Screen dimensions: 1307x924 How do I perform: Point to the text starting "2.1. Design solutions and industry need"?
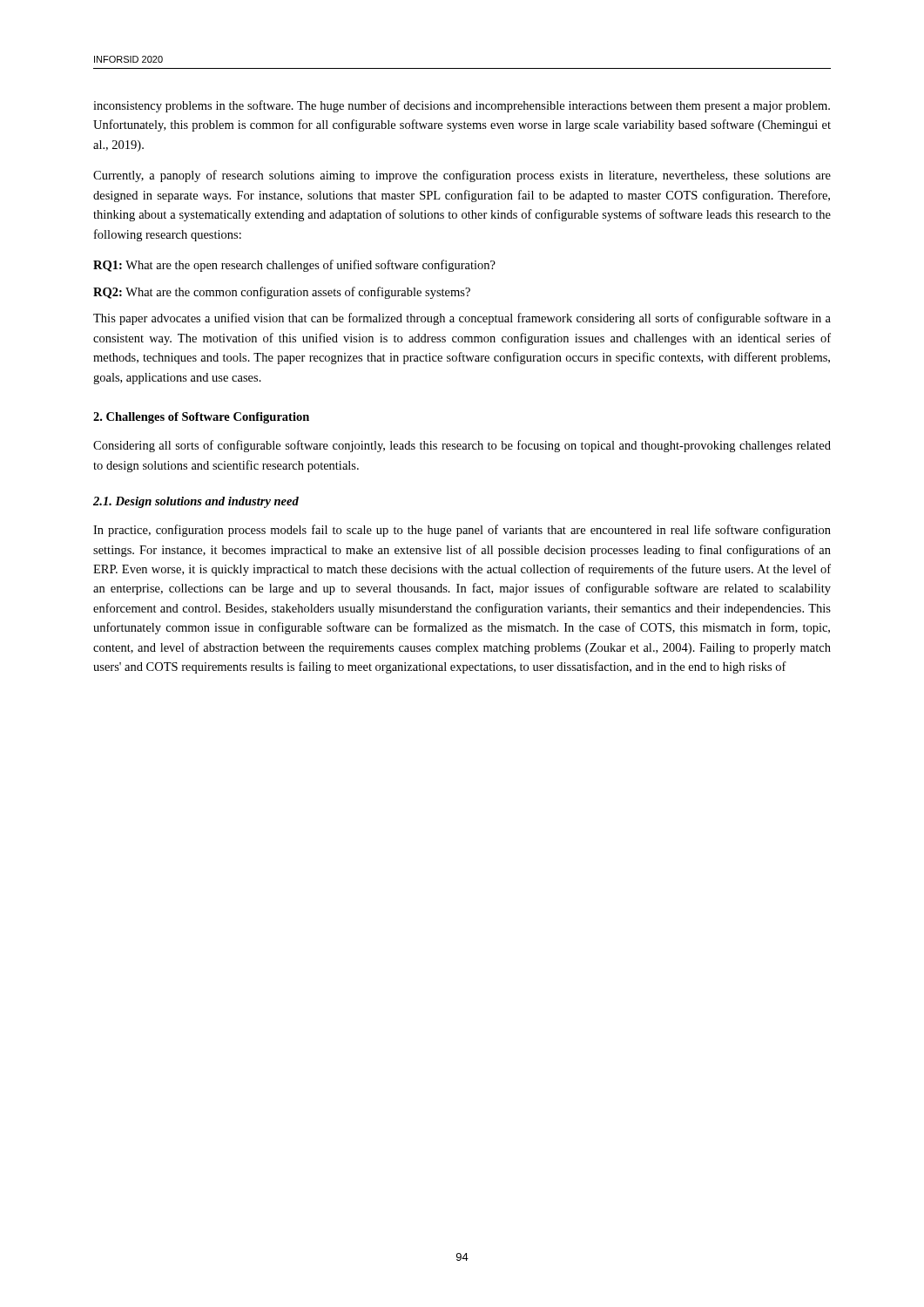pyautogui.click(x=196, y=501)
